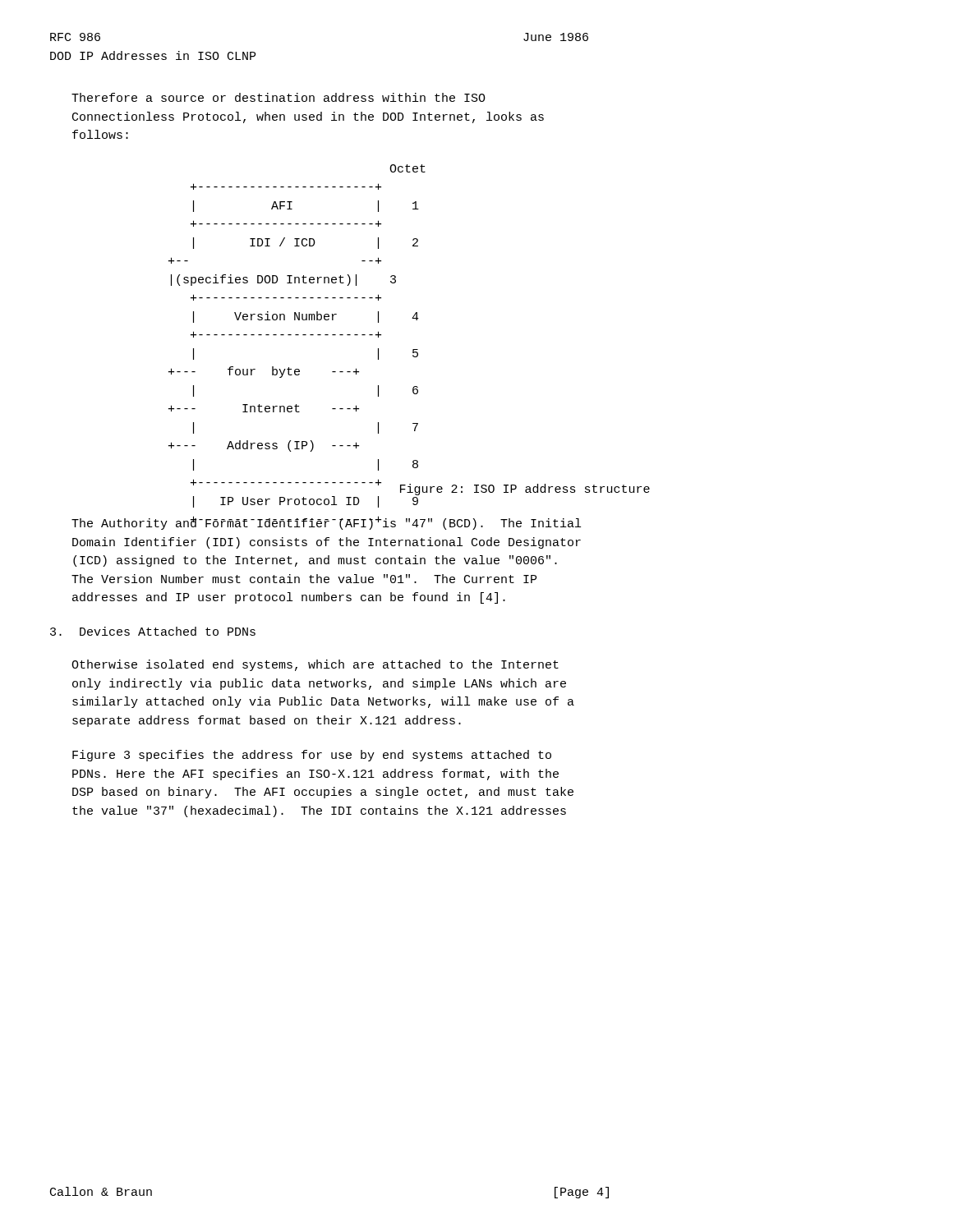Select a schematic
The image size is (953, 1232).
pos(476,355)
